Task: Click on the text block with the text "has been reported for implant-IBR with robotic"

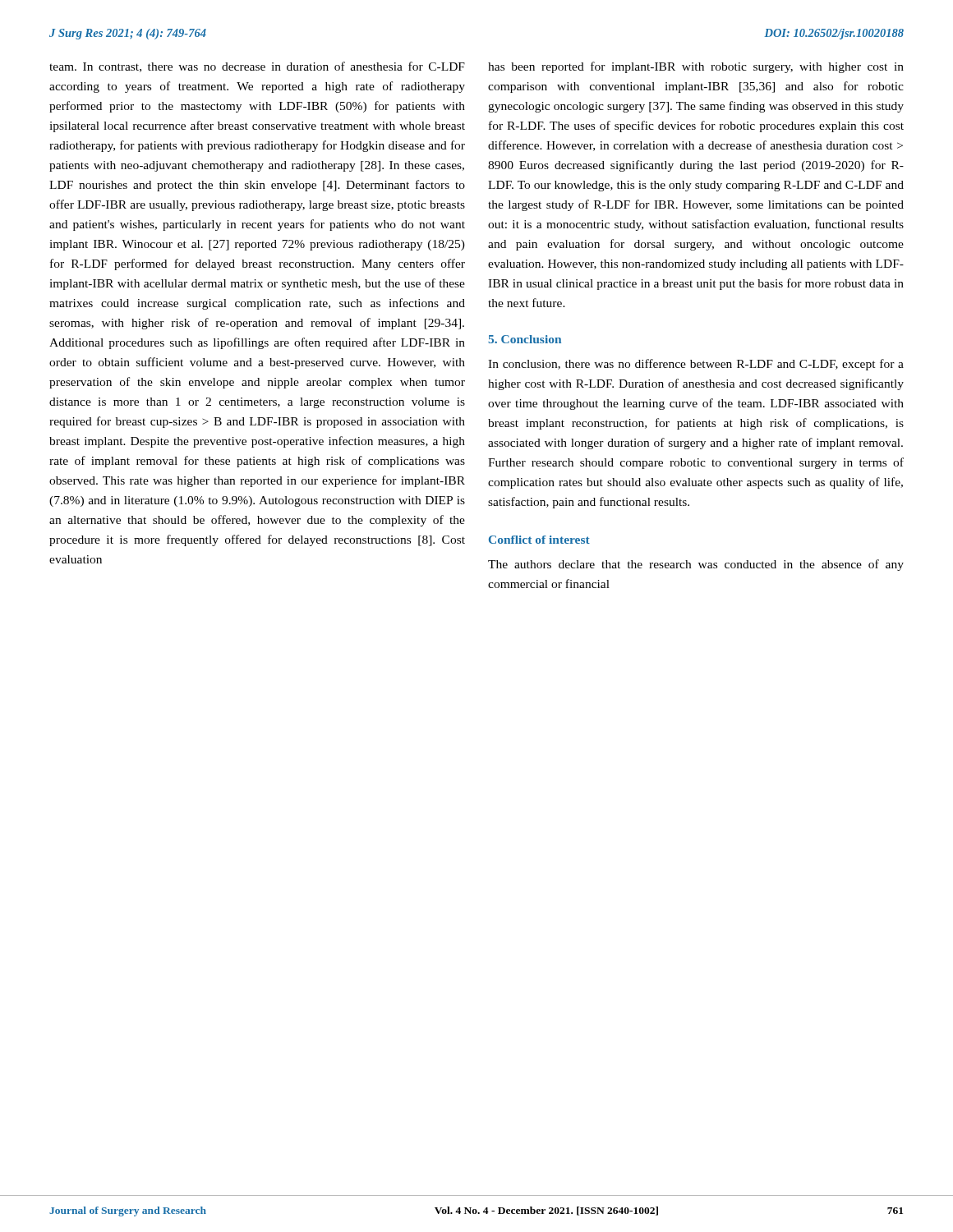Action: pos(696,185)
